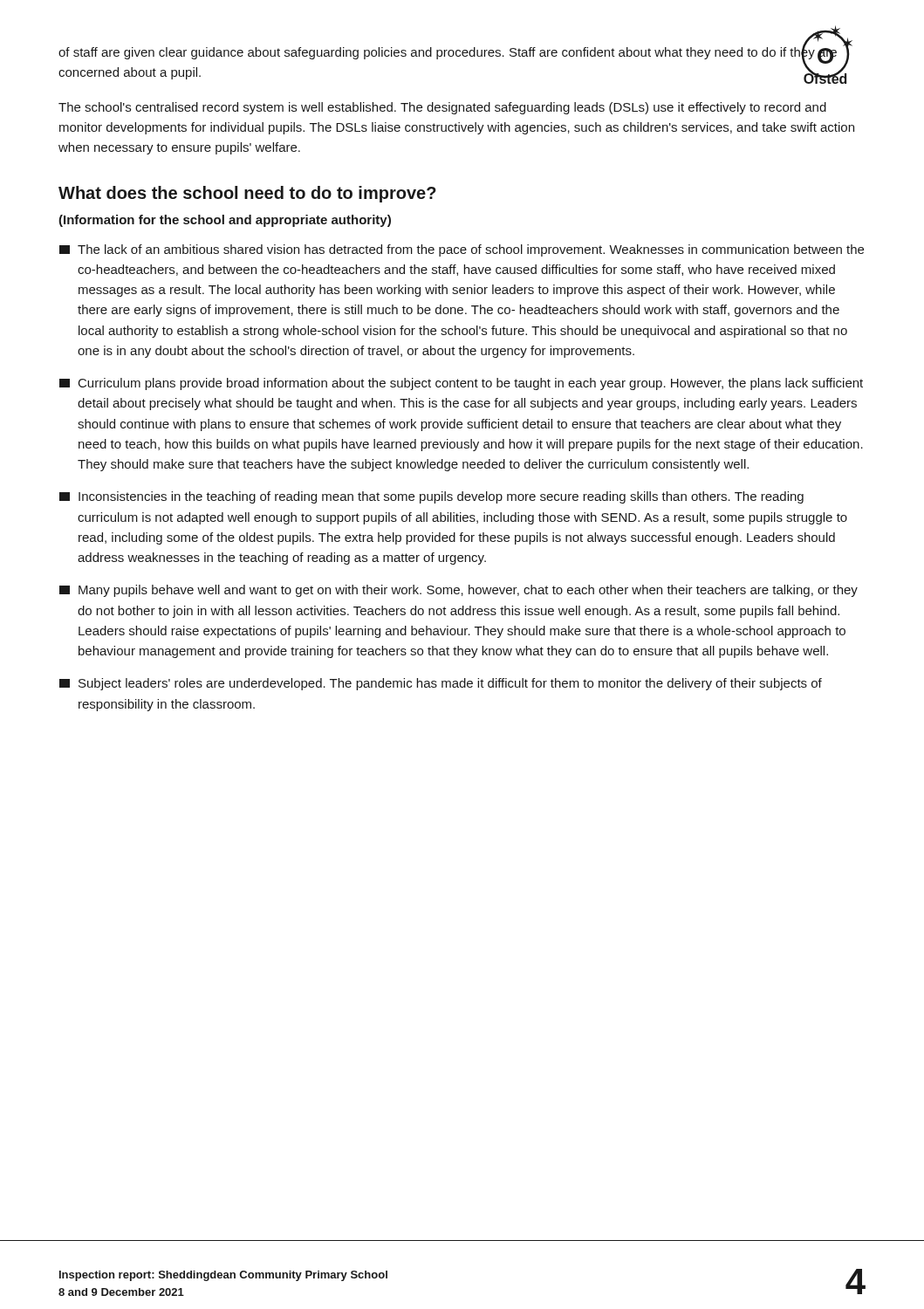Locate the section header with the text "What does the school need to do"

(248, 193)
